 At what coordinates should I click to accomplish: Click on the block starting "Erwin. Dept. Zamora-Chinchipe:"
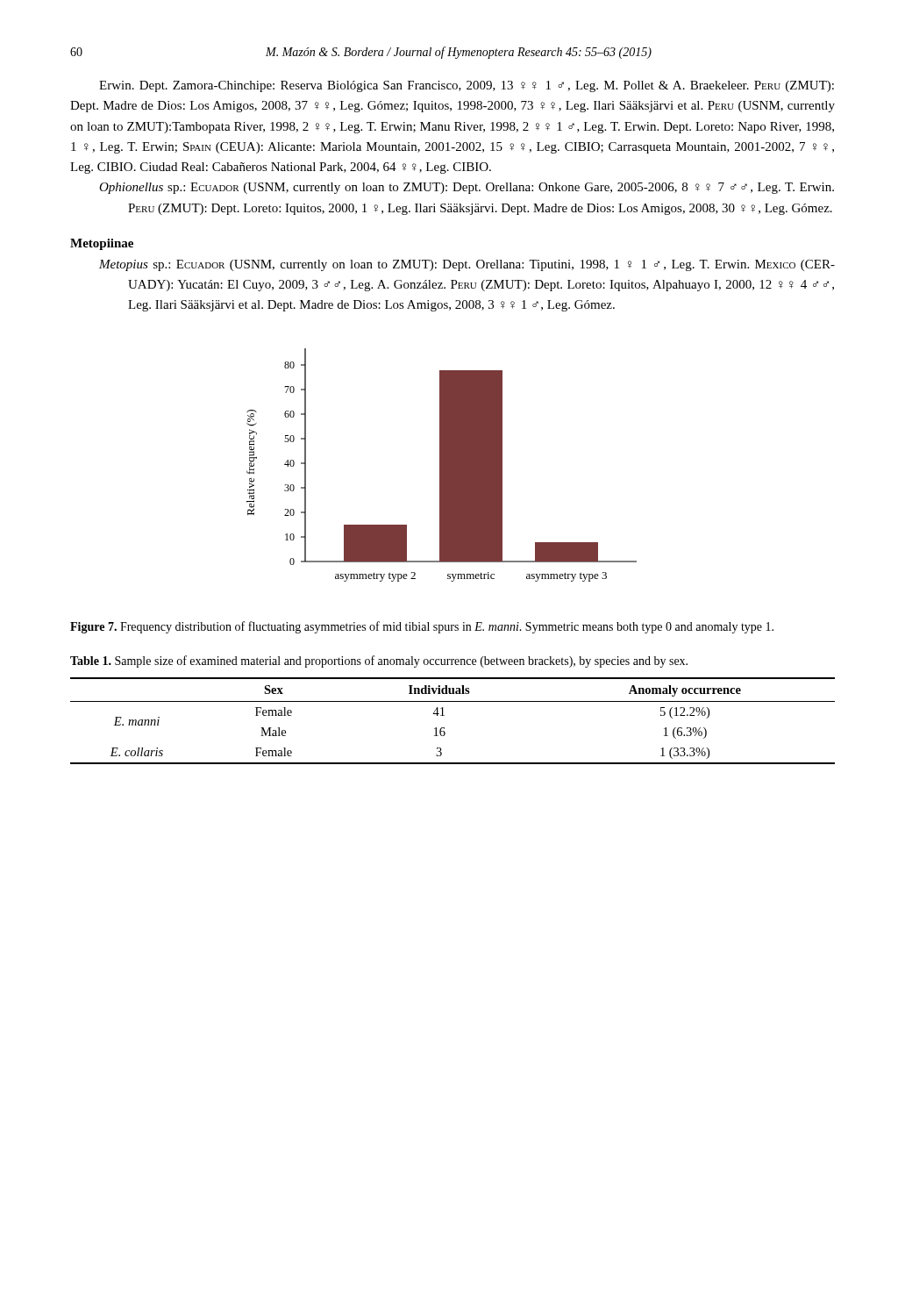452,126
